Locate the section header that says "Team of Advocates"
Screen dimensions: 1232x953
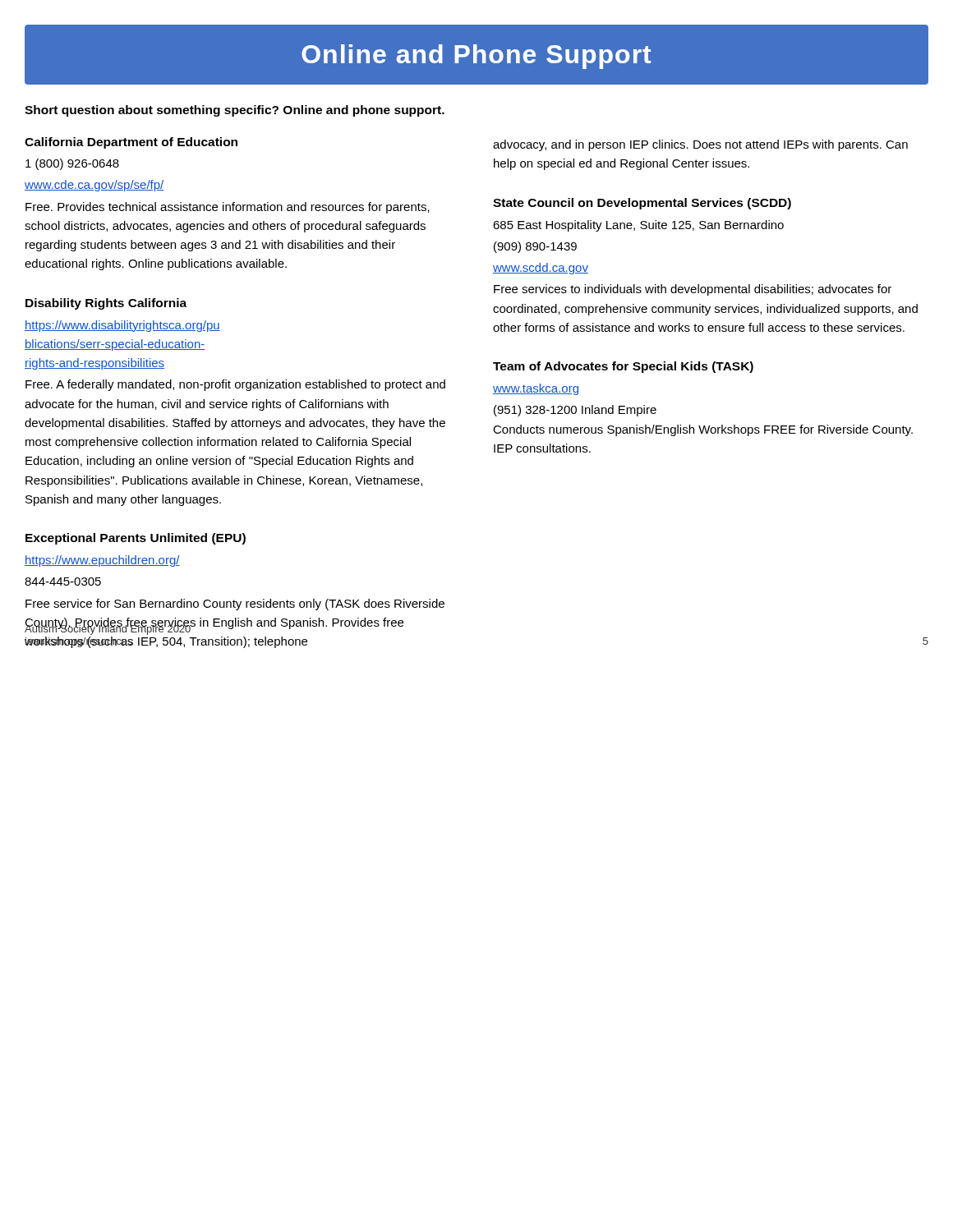pos(623,367)
